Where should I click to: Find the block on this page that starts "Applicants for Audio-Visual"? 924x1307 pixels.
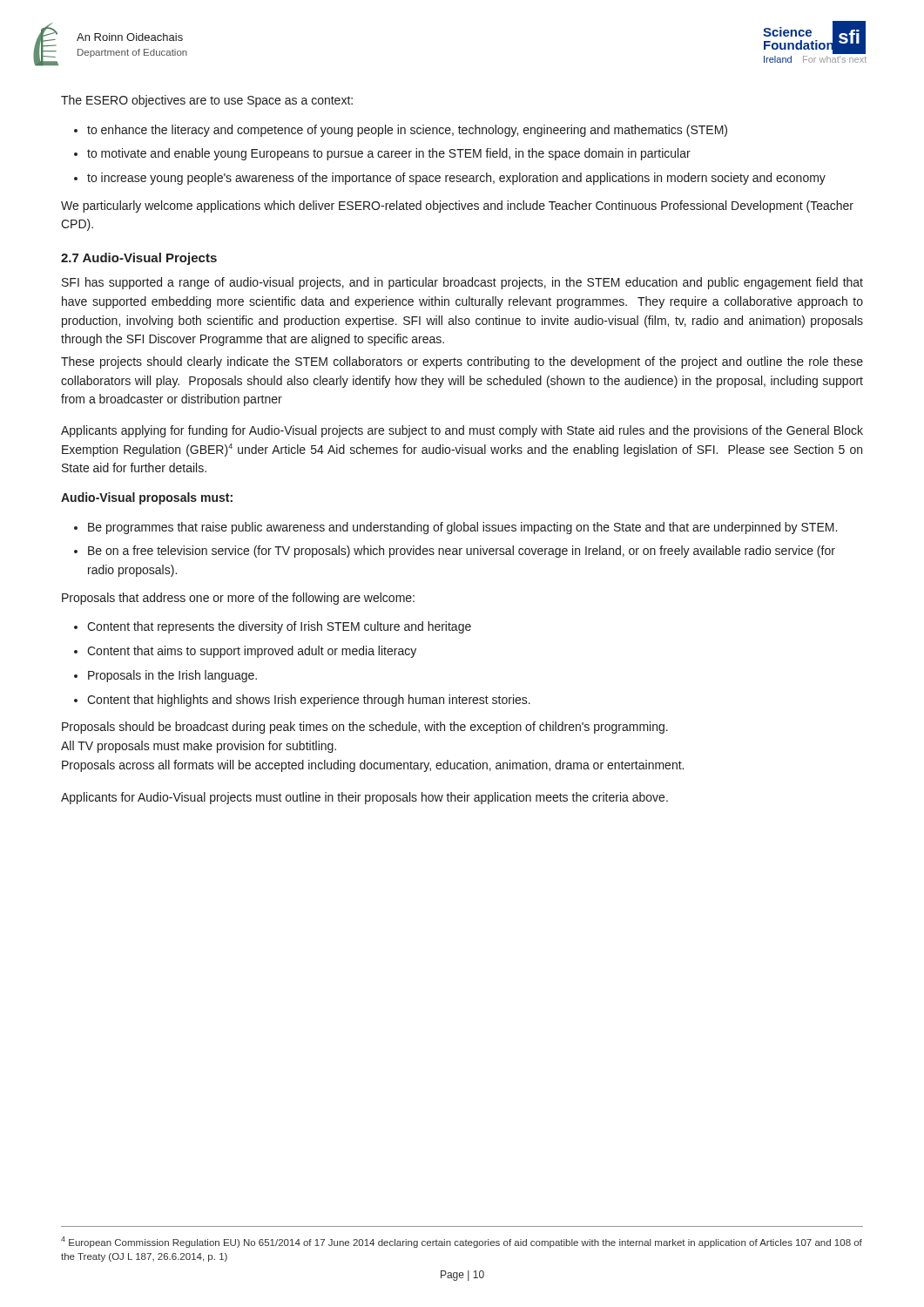(365, 797)
